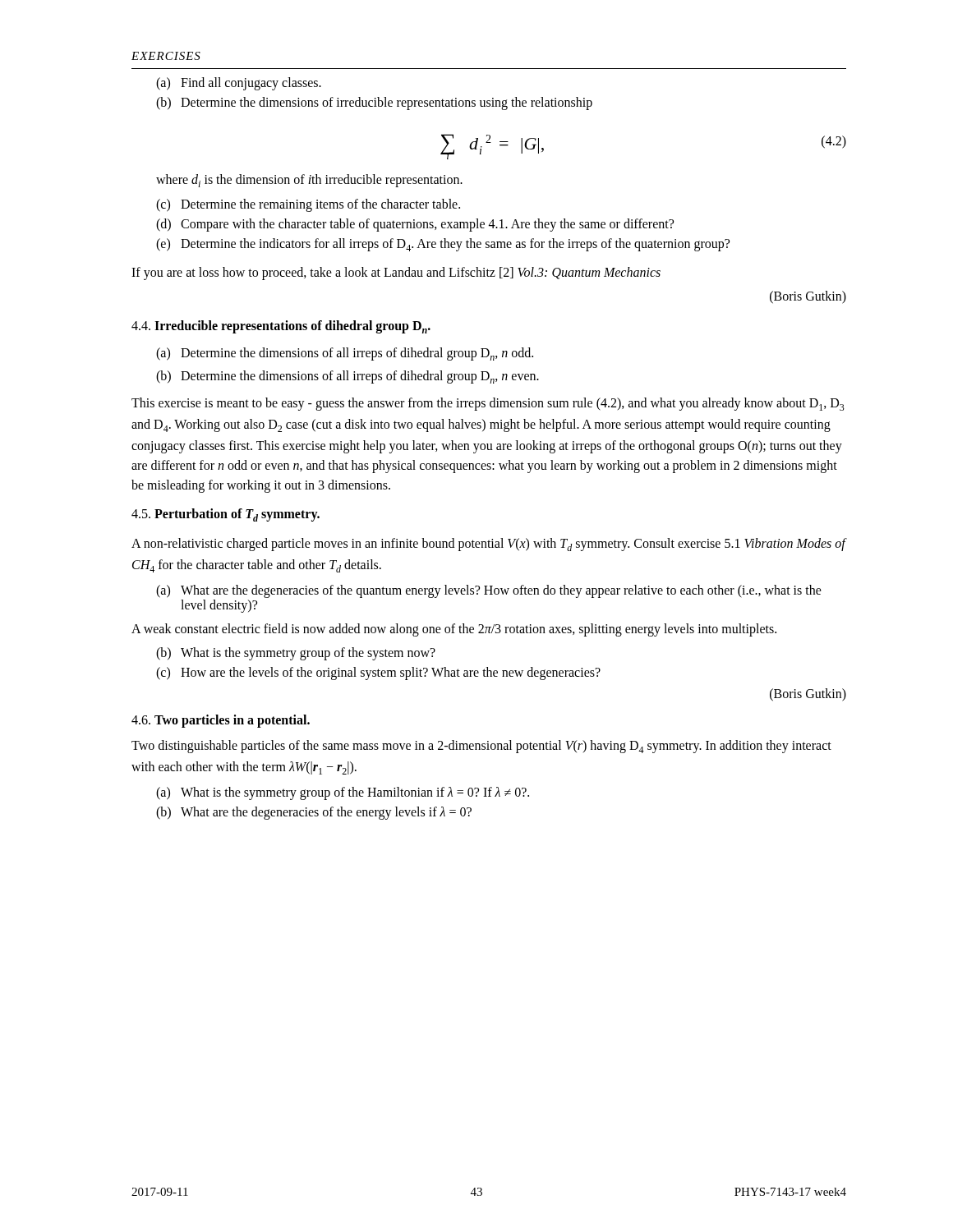This screenshot has width=953, height=1232.
Task: Where is the passage that starts "A weak constant electric field is now added"?
Action: coord(454,629)
